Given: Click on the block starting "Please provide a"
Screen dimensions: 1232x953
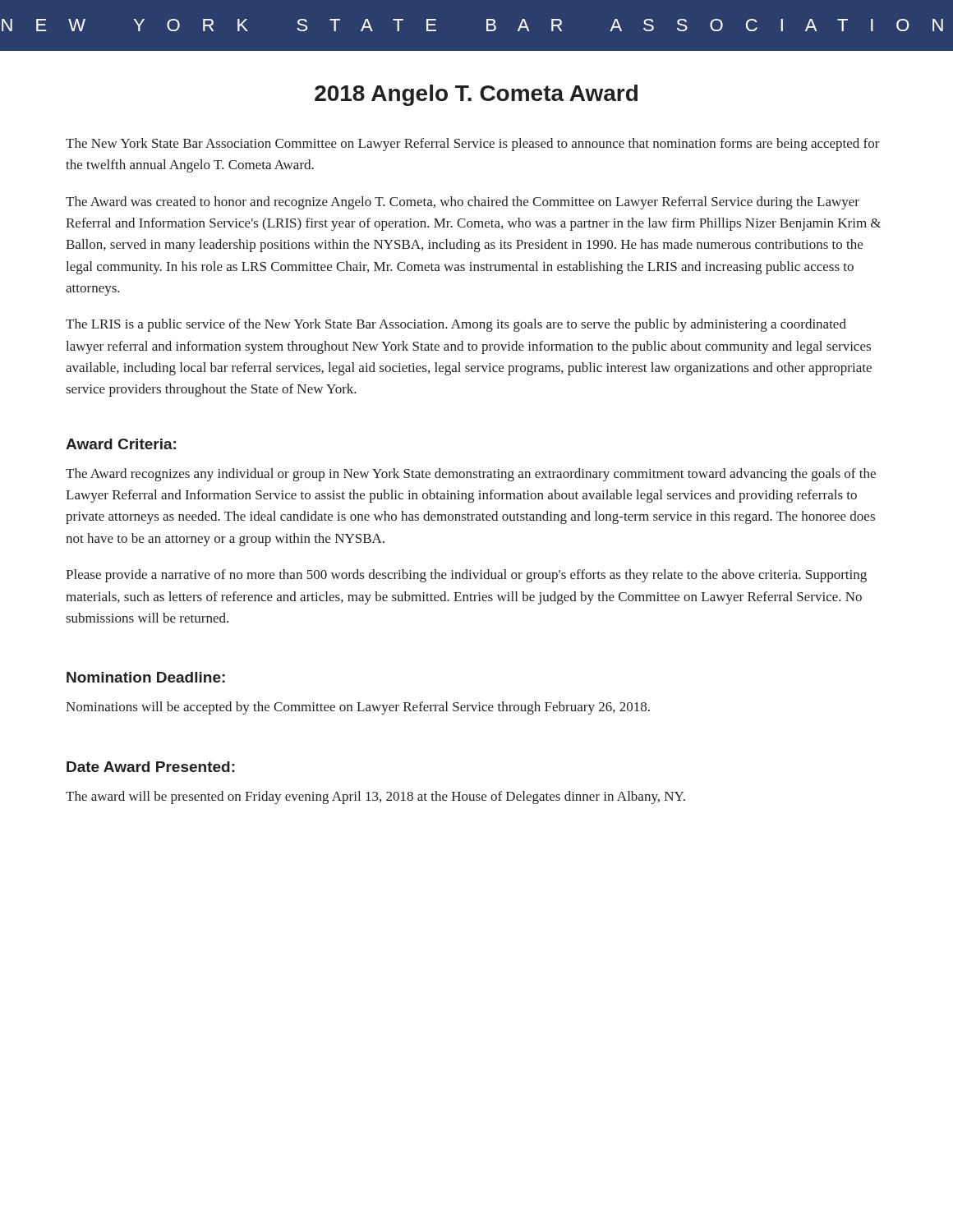Looking at the screenshot, I should click(466, 596).
